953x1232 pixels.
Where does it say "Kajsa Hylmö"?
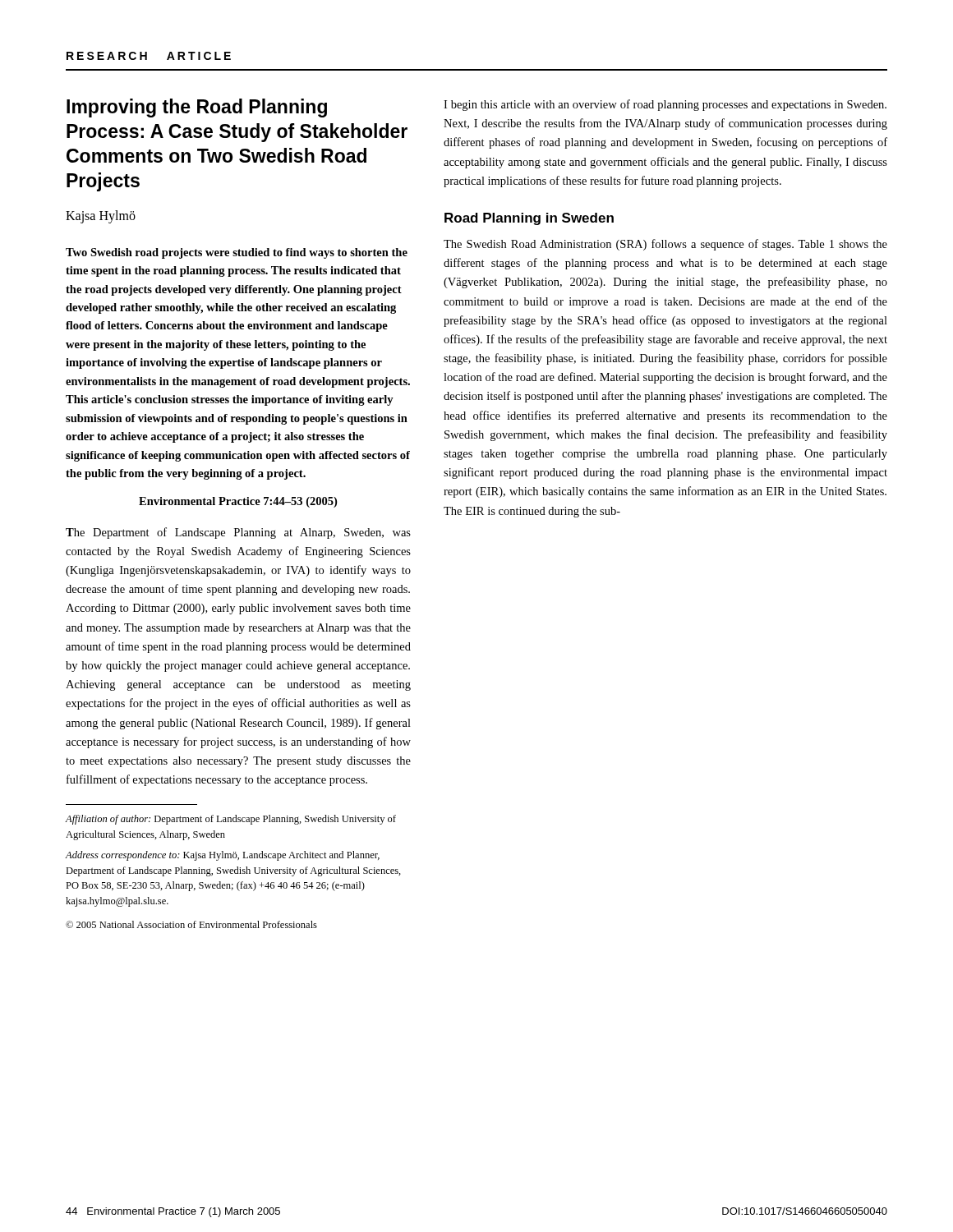(101, 215)
